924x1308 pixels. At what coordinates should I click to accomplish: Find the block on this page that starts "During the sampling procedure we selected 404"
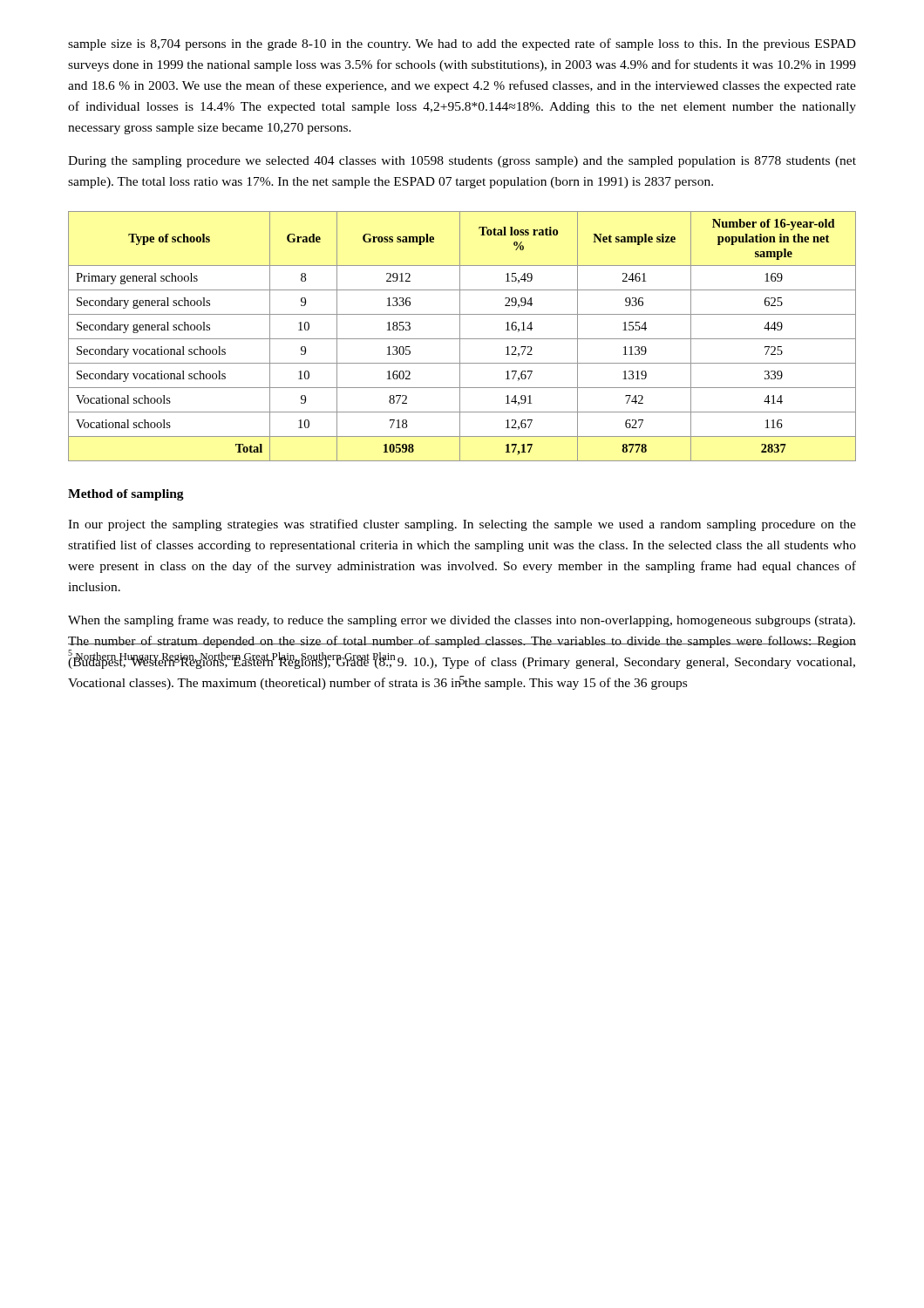(462, 171)
